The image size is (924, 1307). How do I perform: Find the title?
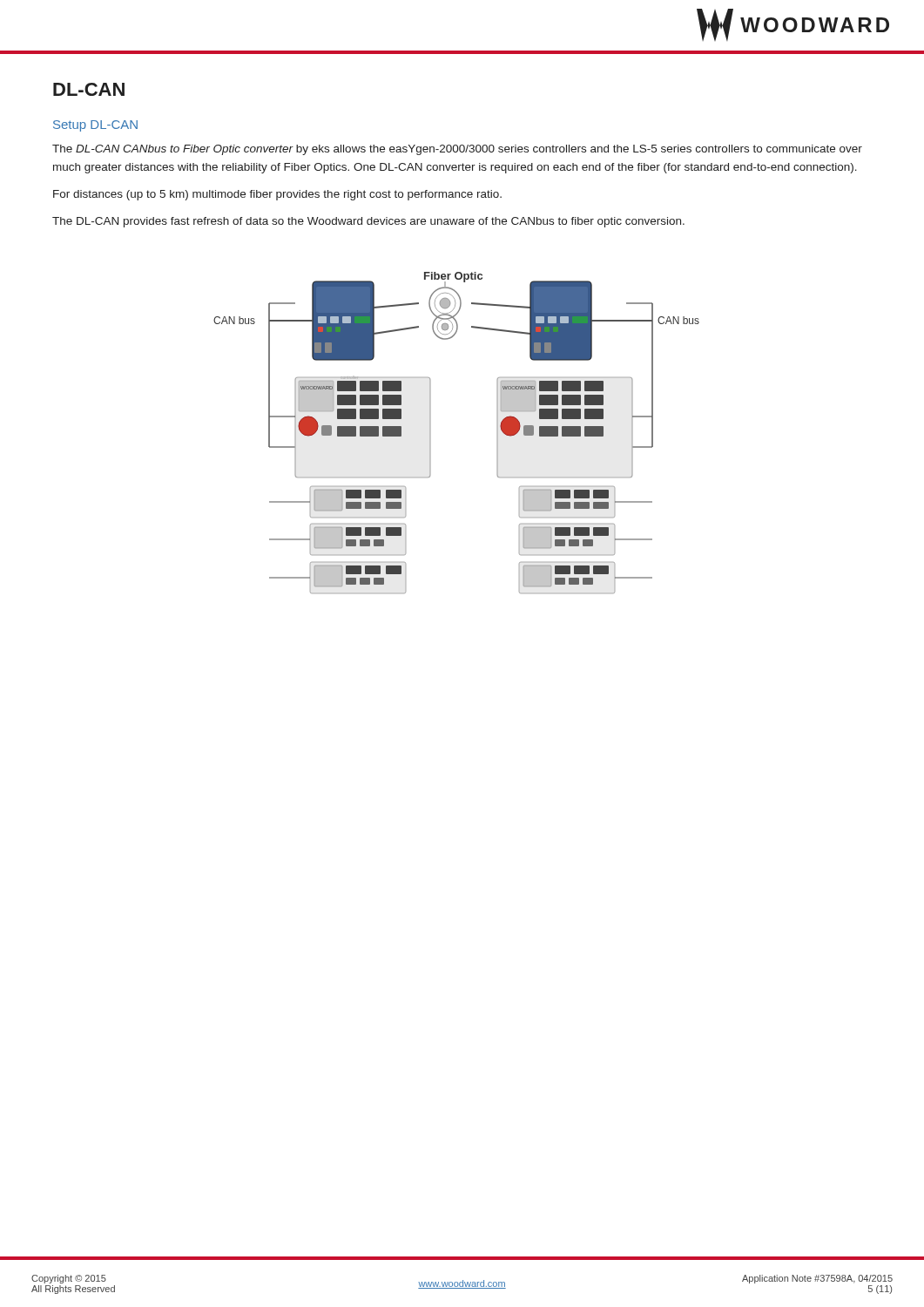tap(89, 89)
